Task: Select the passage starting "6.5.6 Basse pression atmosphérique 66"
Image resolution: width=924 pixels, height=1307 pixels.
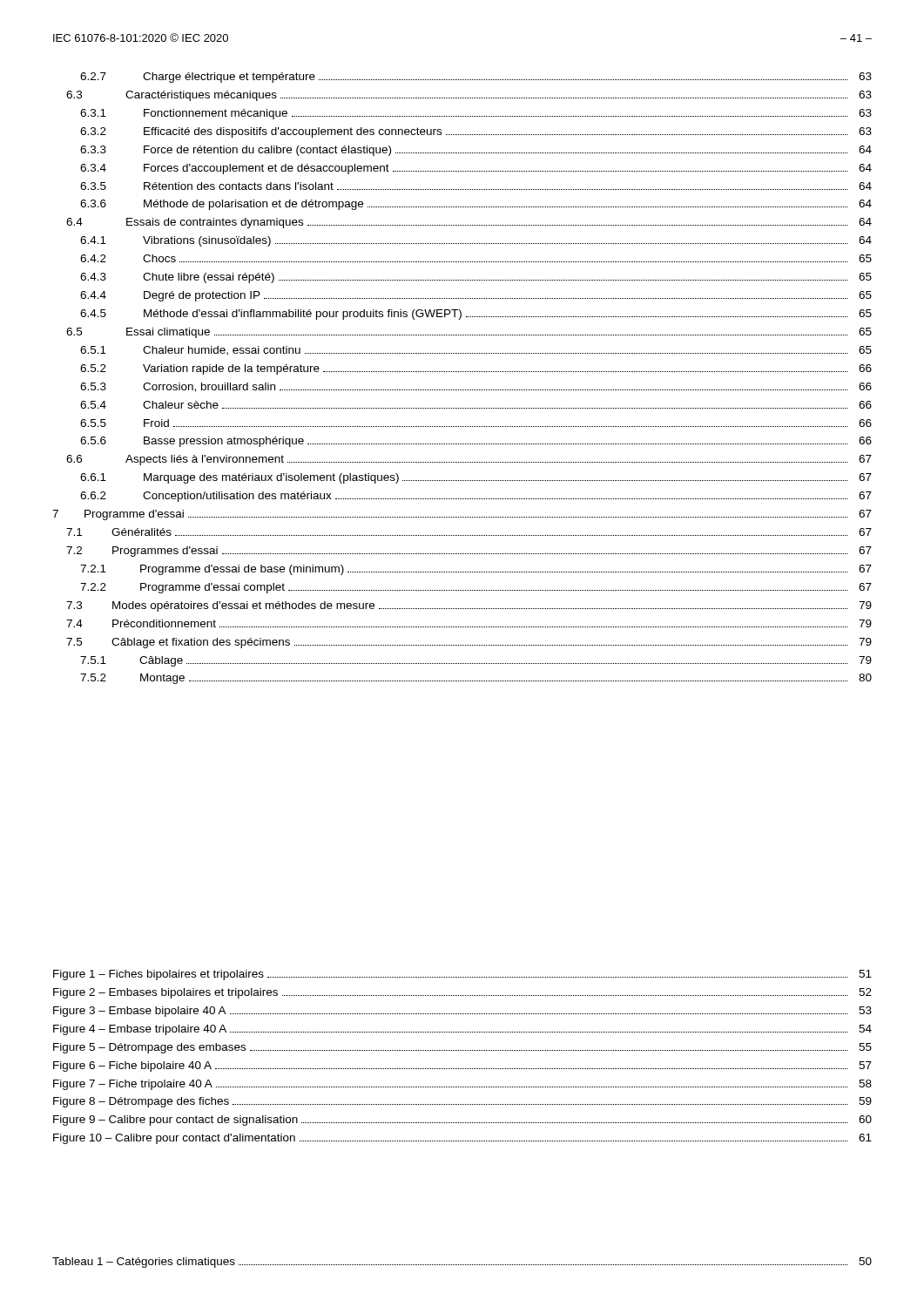Action: click(x=462, y=442)
